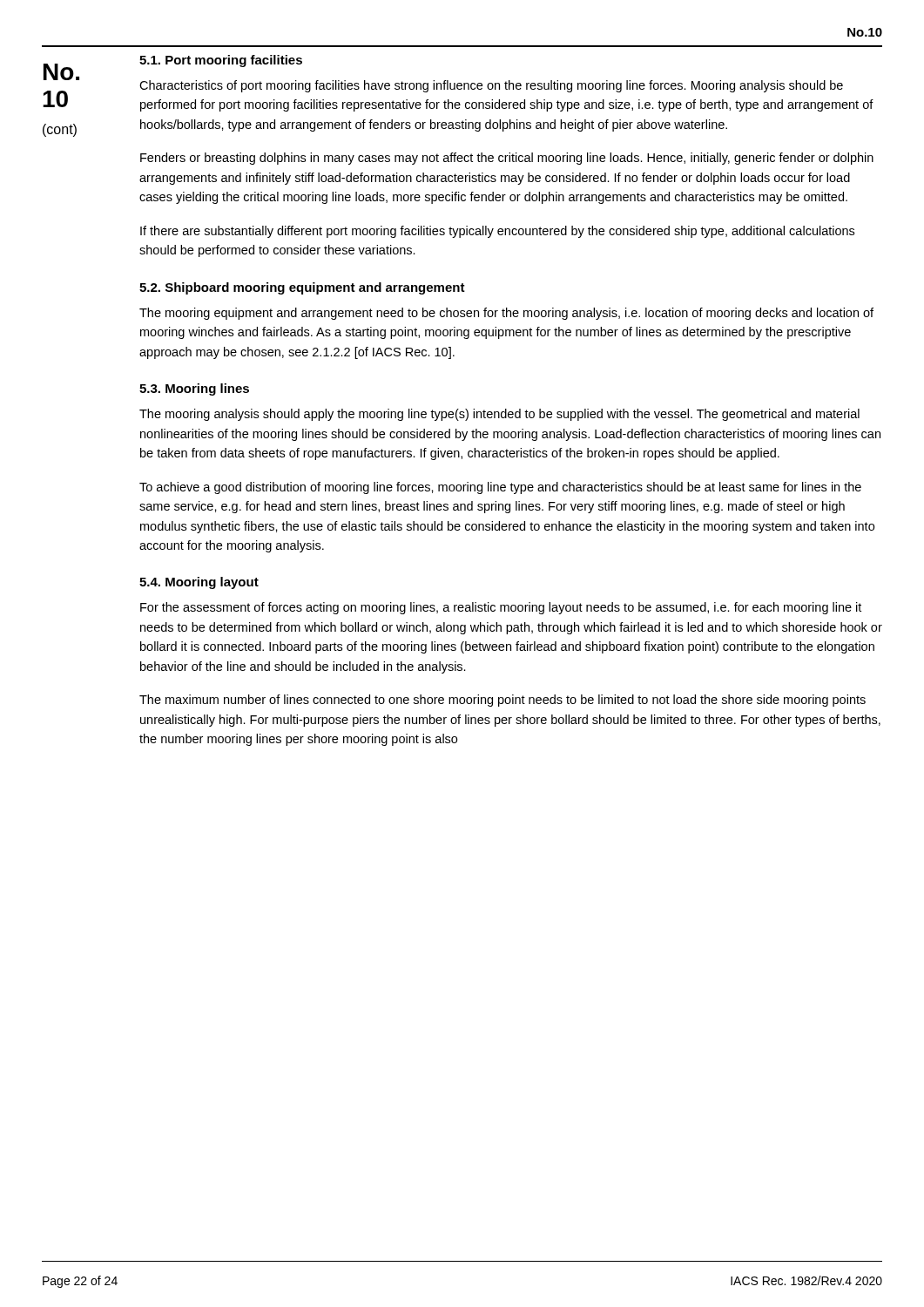
Task: Navigate to the text starting "5.2. Shipboard mooring equipment and arrangement"
Action: (x=302, y=287)
